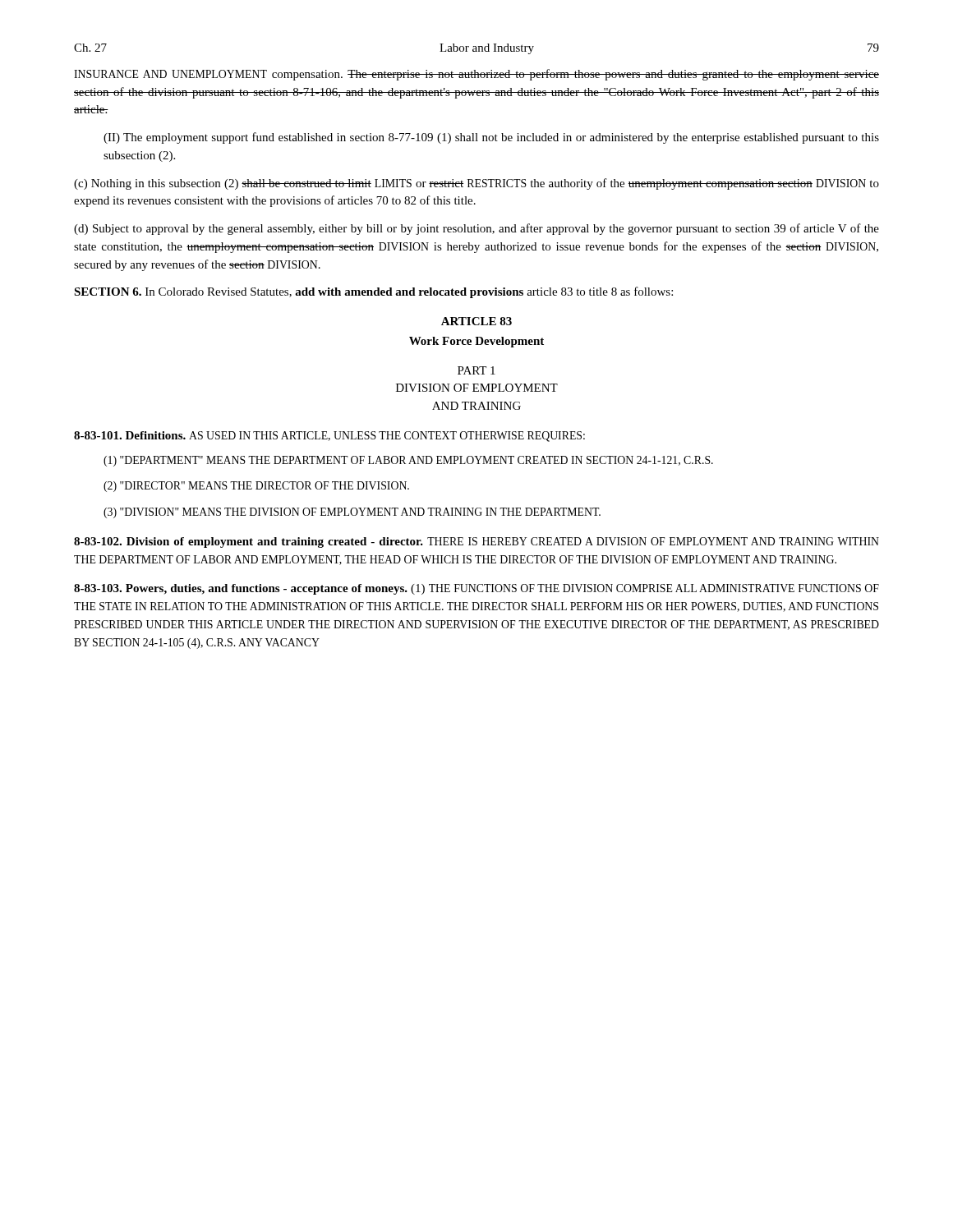This screenshot has width=953, height=1232.
Task: Find "ARTICLE 83 Work Force Development" on this page
Action: tap(476, 332)
